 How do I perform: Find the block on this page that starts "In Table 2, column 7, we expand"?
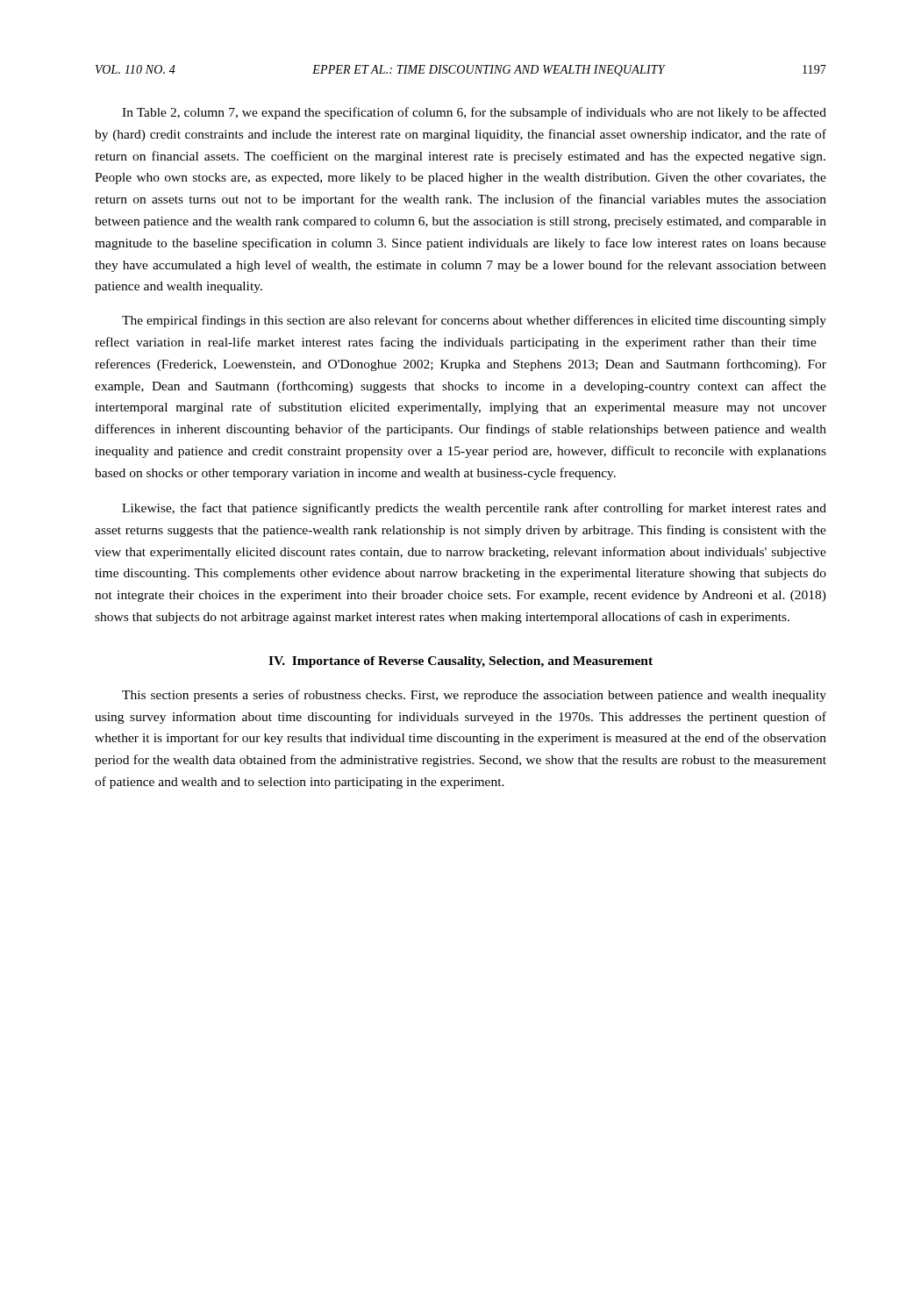(x=460, y=200)
